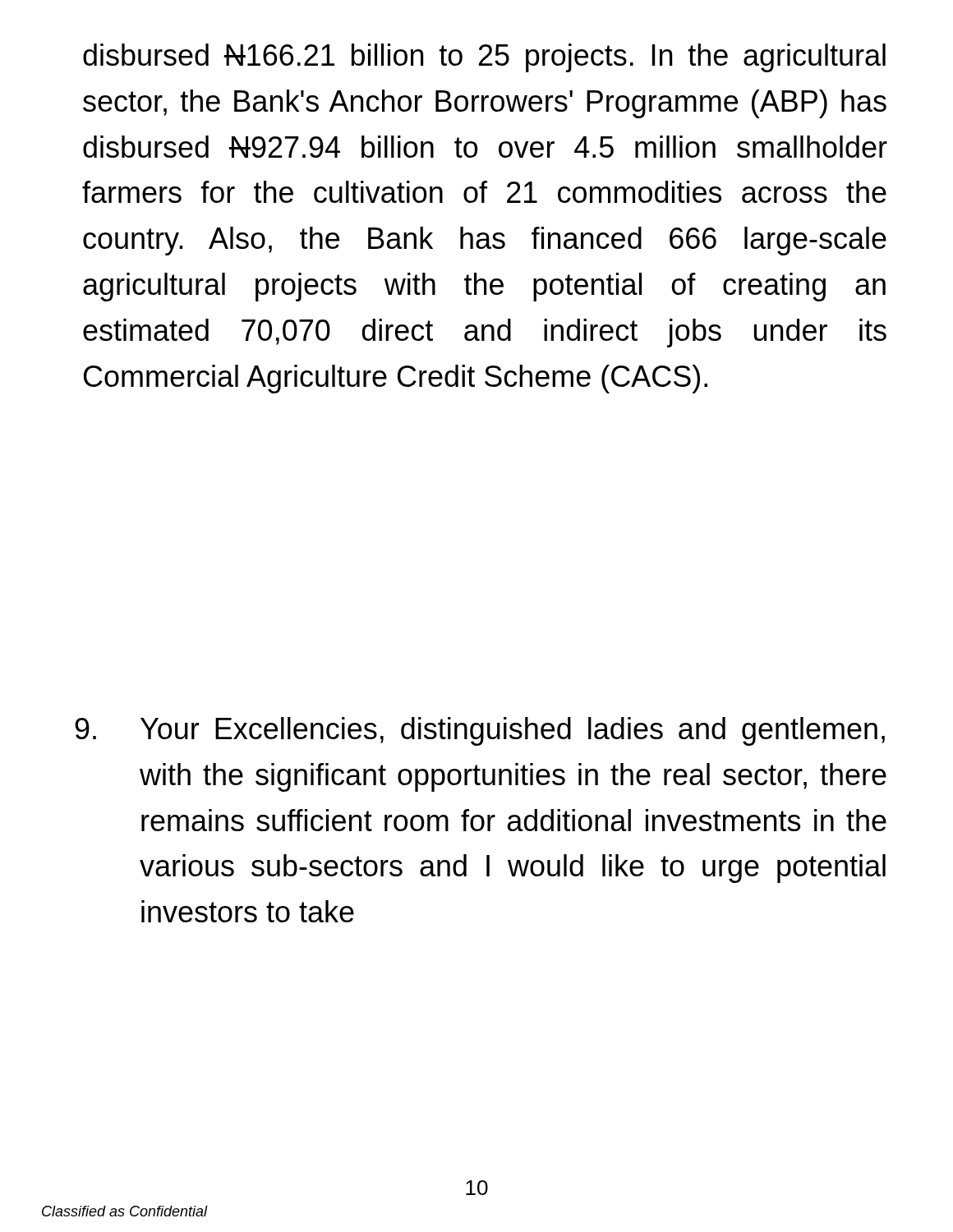
Task: Navigate to the text starting "disbursed N166.21 billion to 25 projects. In"
Action: (485, 216)
